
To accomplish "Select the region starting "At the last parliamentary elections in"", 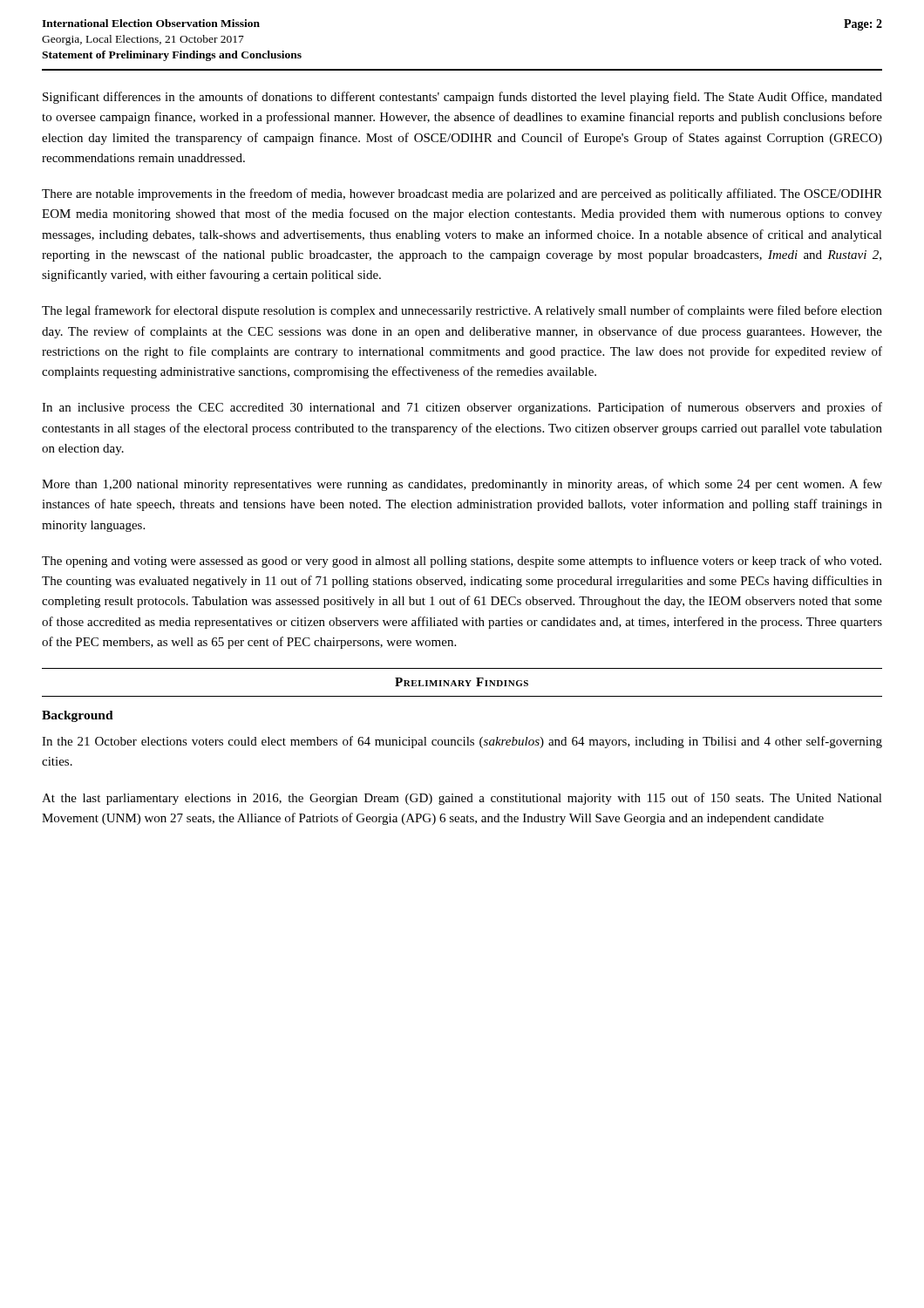I will click(462, 808).
